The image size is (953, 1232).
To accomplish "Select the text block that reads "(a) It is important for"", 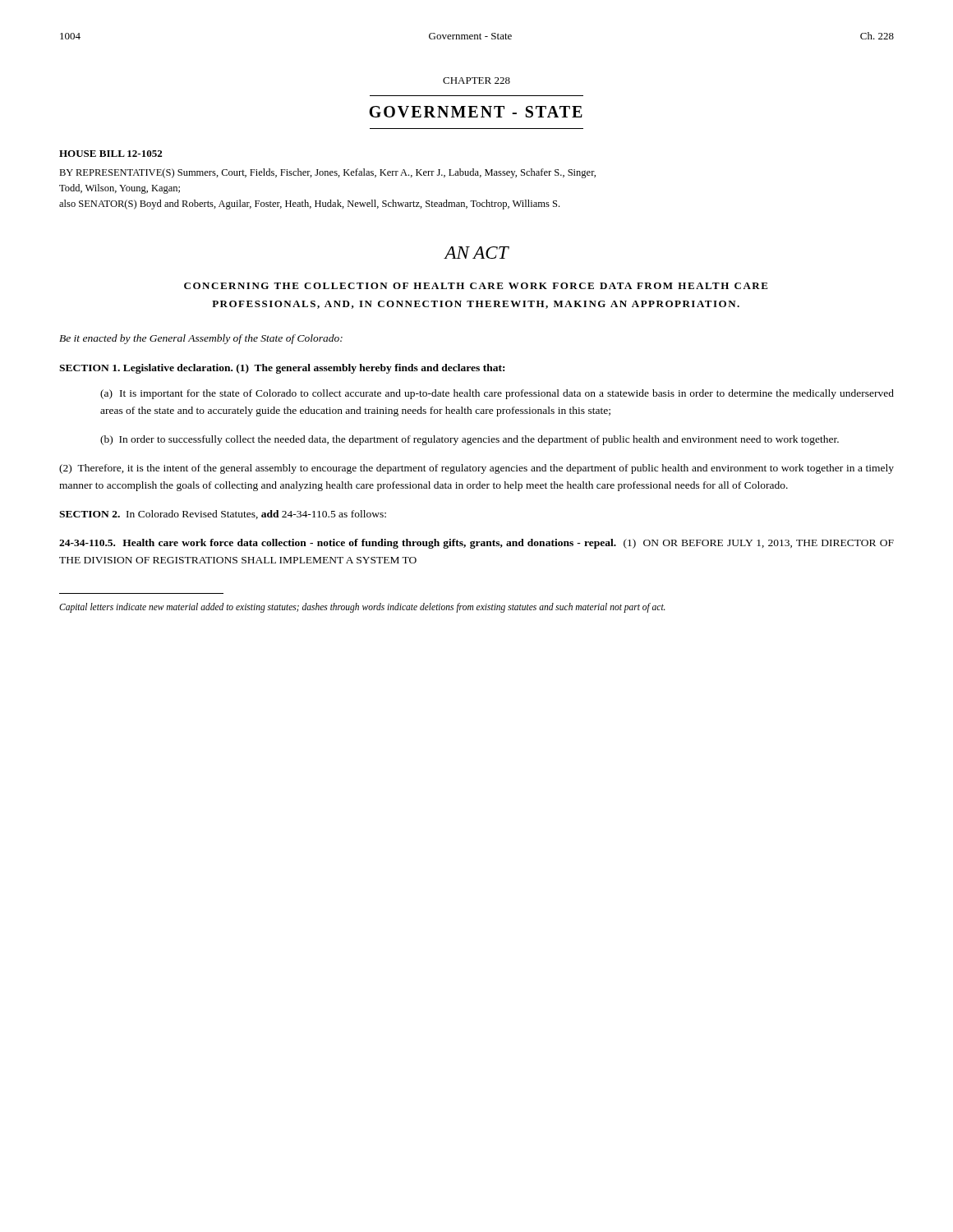I will pos(497,402).
